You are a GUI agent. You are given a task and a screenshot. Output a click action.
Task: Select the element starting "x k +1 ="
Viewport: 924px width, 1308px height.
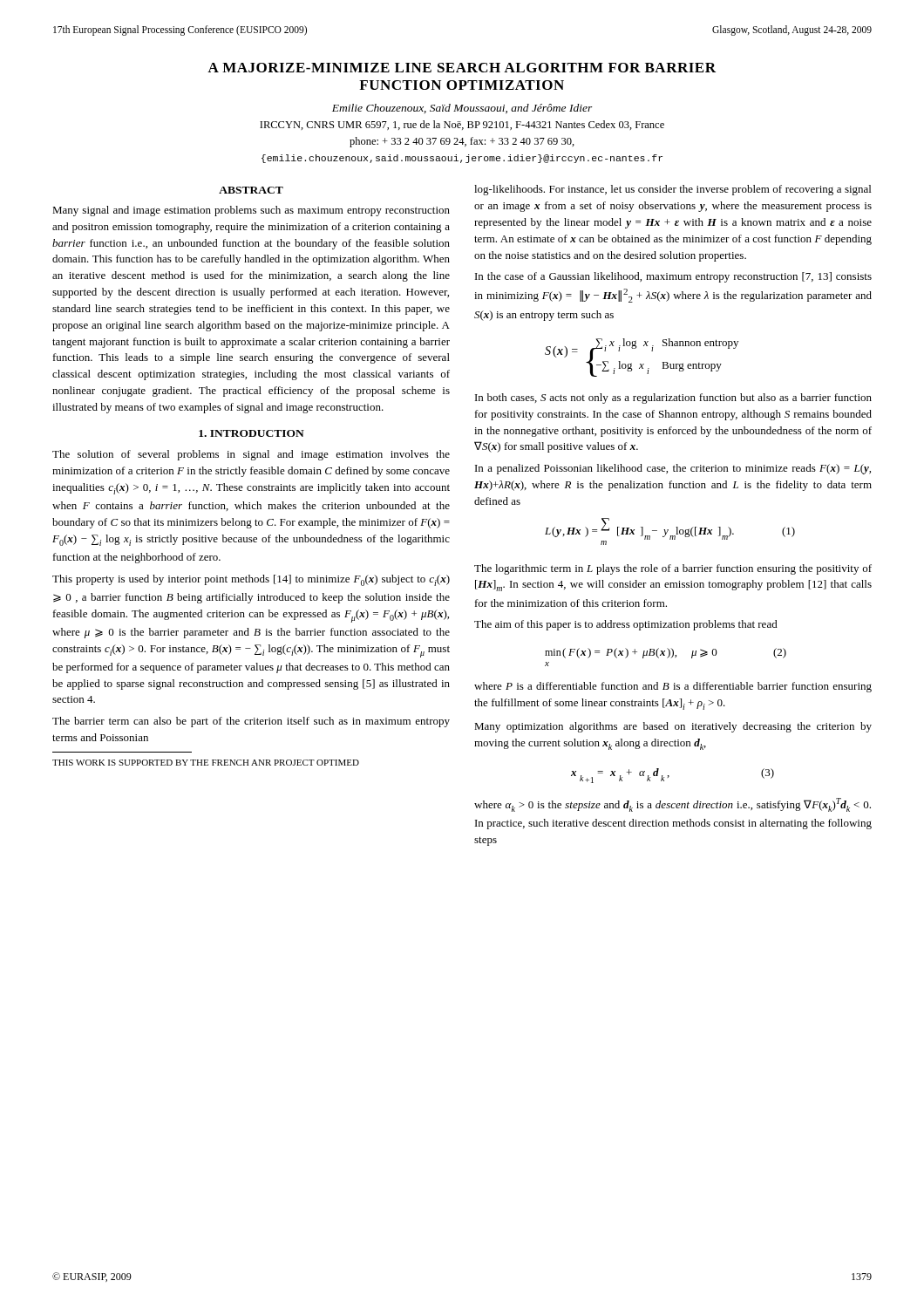pos(680,774)
